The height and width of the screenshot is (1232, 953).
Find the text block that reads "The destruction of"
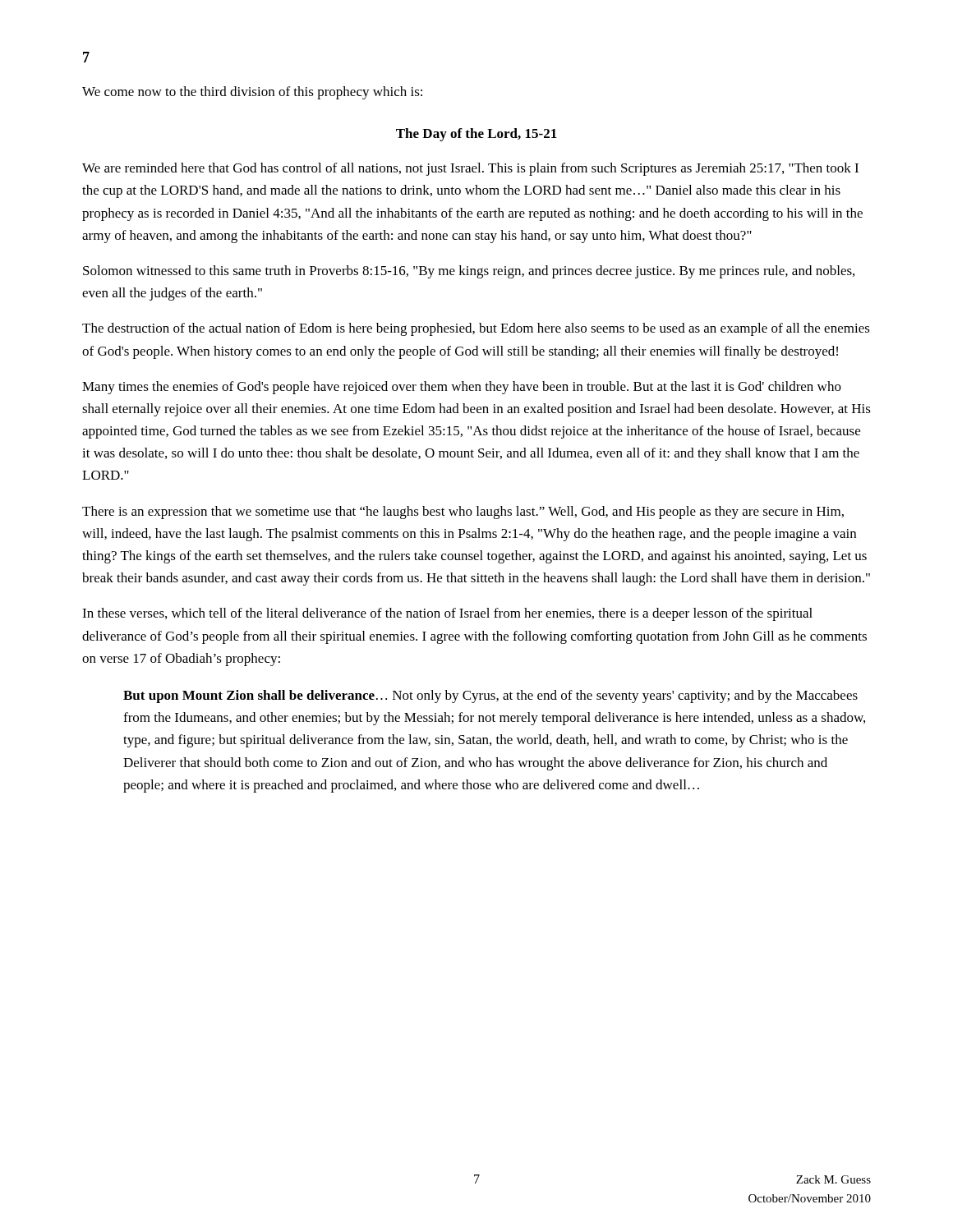tap(476, 340)
